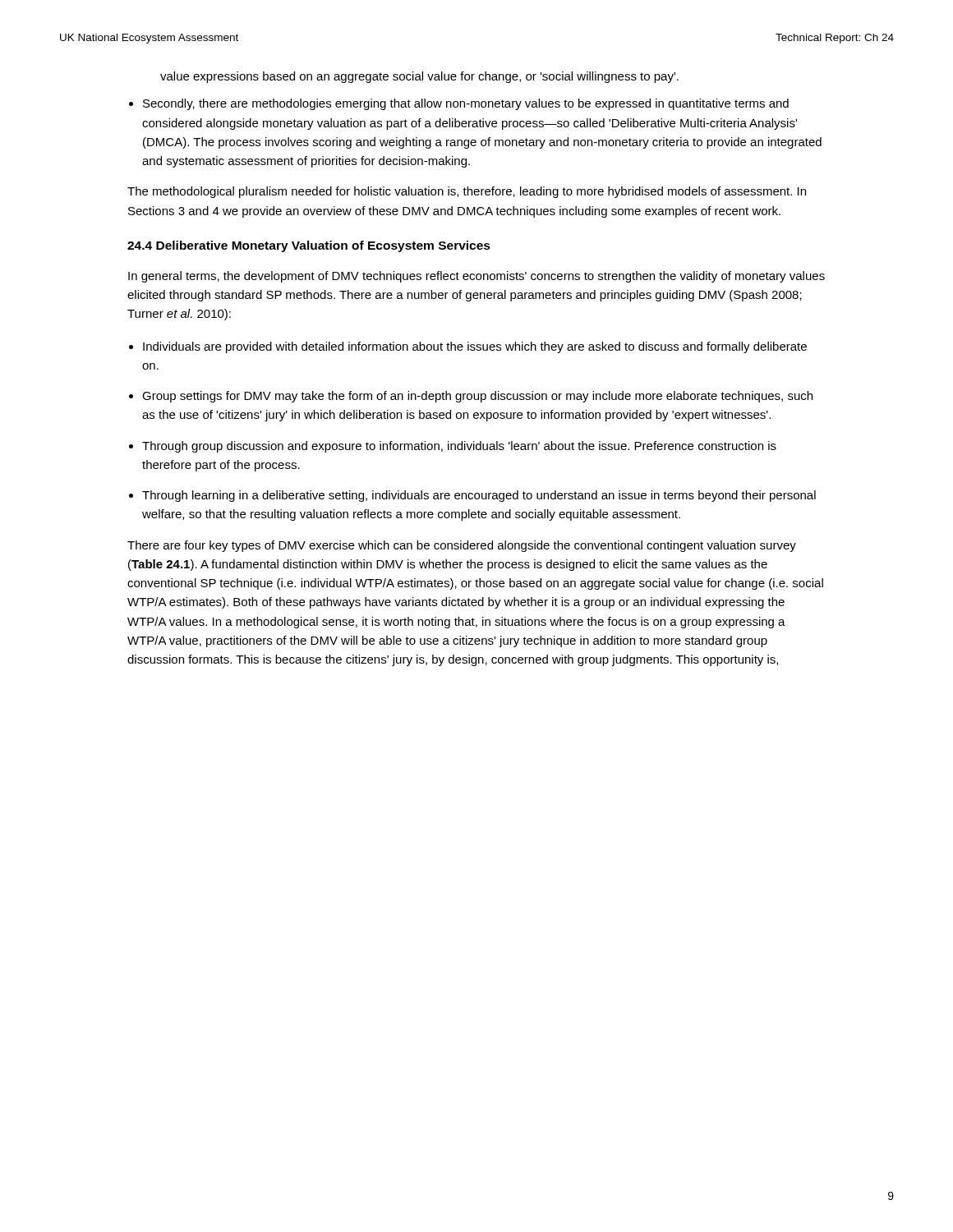
Task: Locate the block of text that opens with "Through group discussion and"
Action: pyautogui.click(x=459, y=455)
